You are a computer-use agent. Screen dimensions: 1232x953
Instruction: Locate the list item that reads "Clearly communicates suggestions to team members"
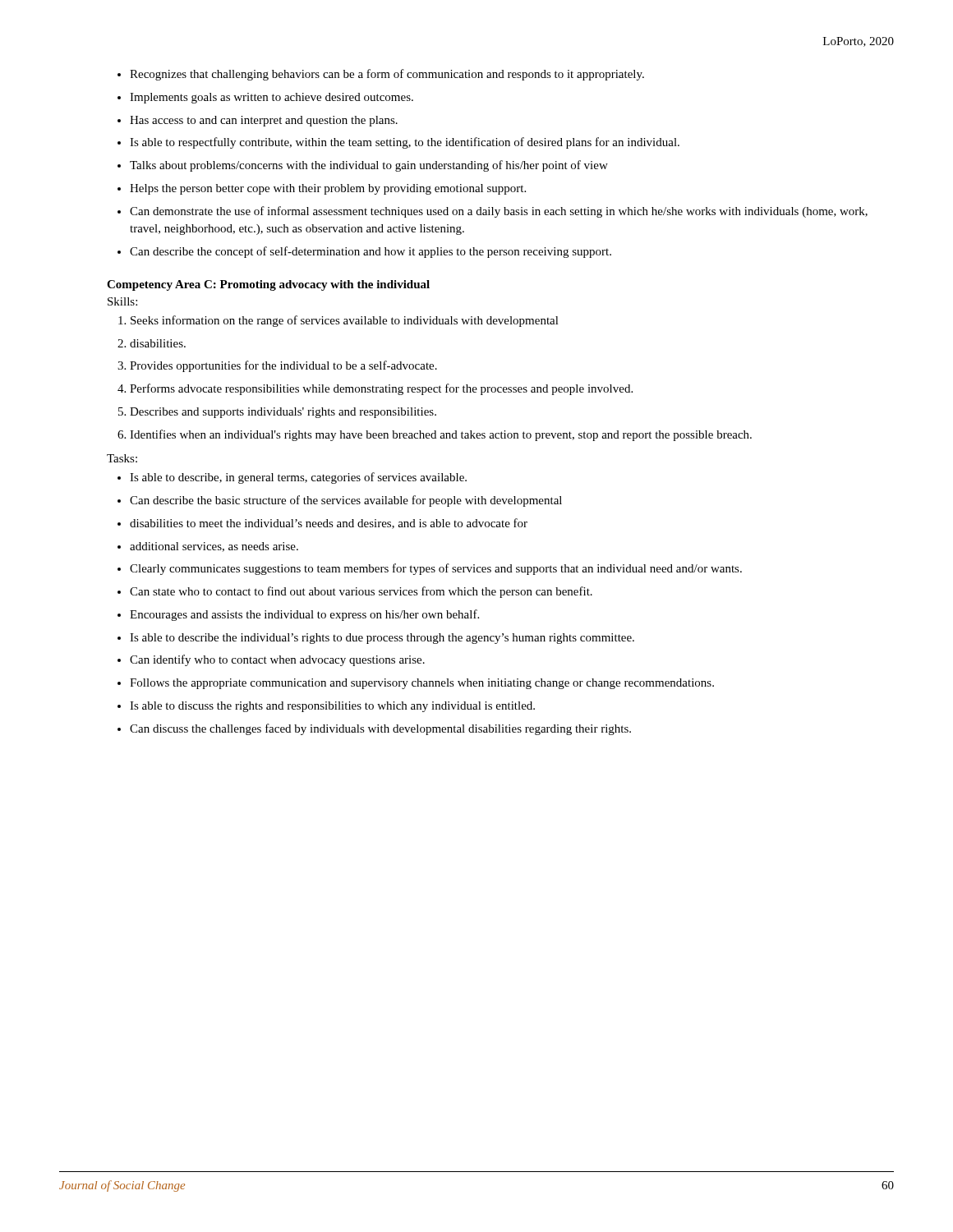pos(436,569)
